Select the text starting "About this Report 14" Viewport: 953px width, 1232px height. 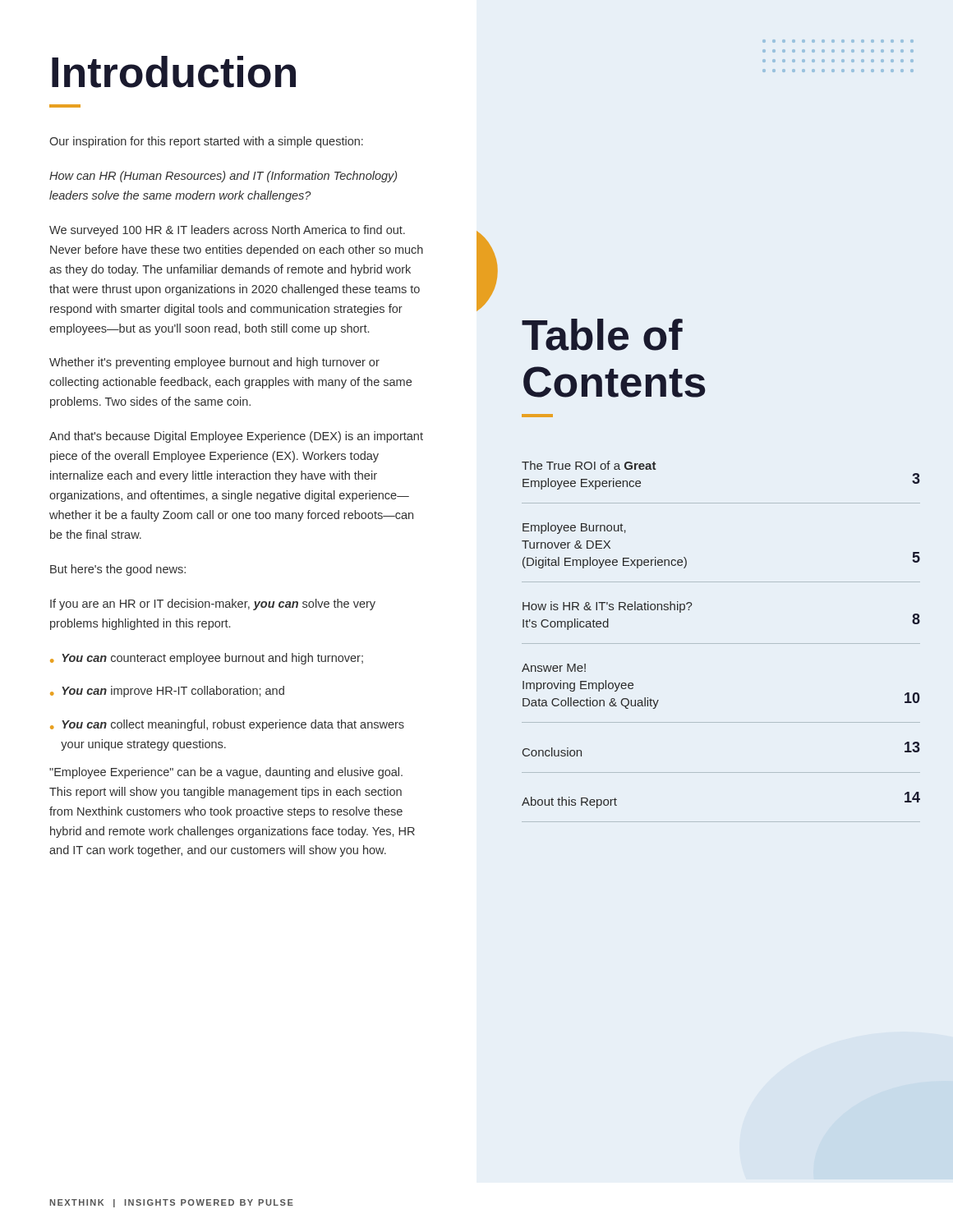(x=569, y=800)
